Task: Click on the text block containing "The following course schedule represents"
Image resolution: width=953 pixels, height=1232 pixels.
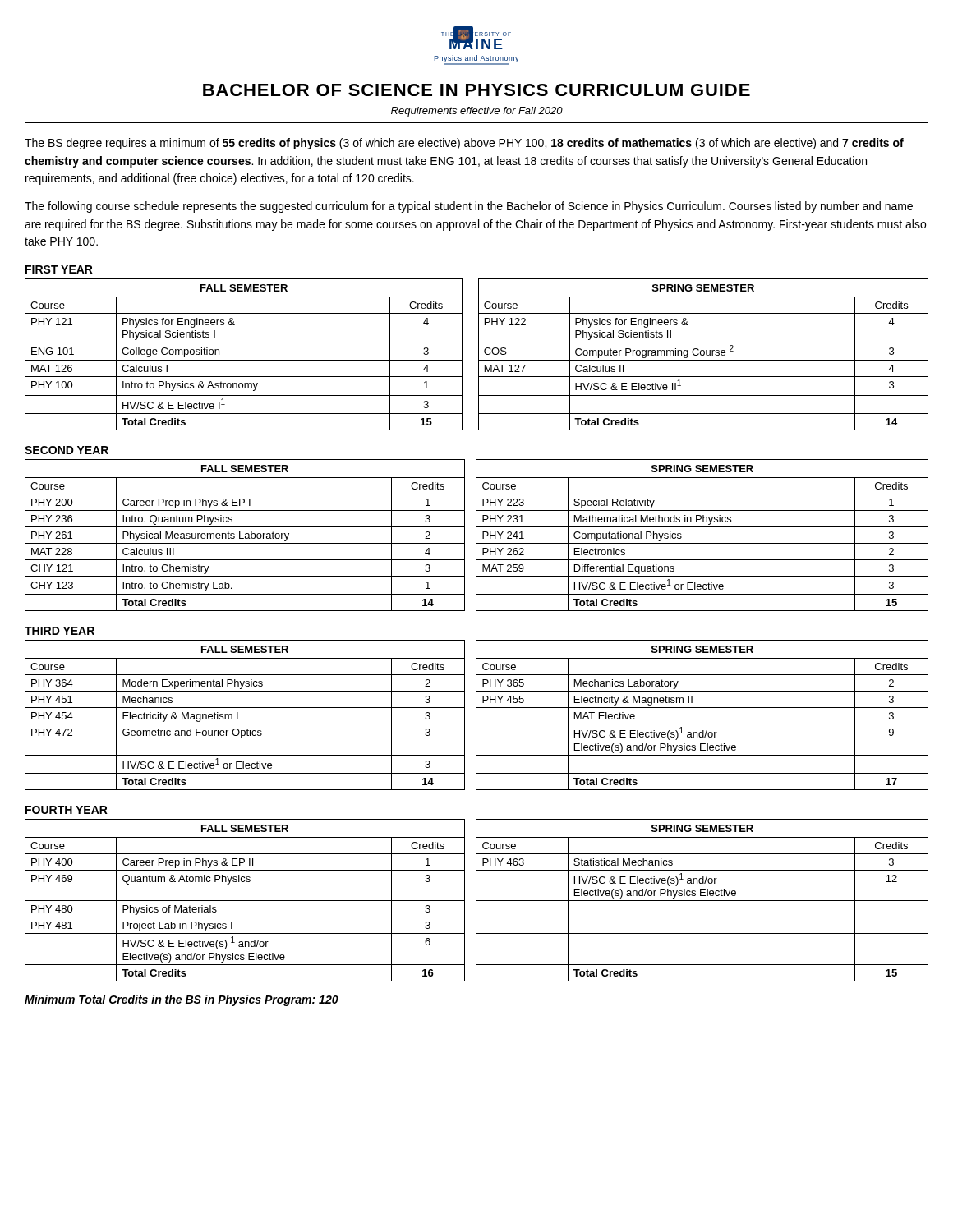Action: point(476,224)
